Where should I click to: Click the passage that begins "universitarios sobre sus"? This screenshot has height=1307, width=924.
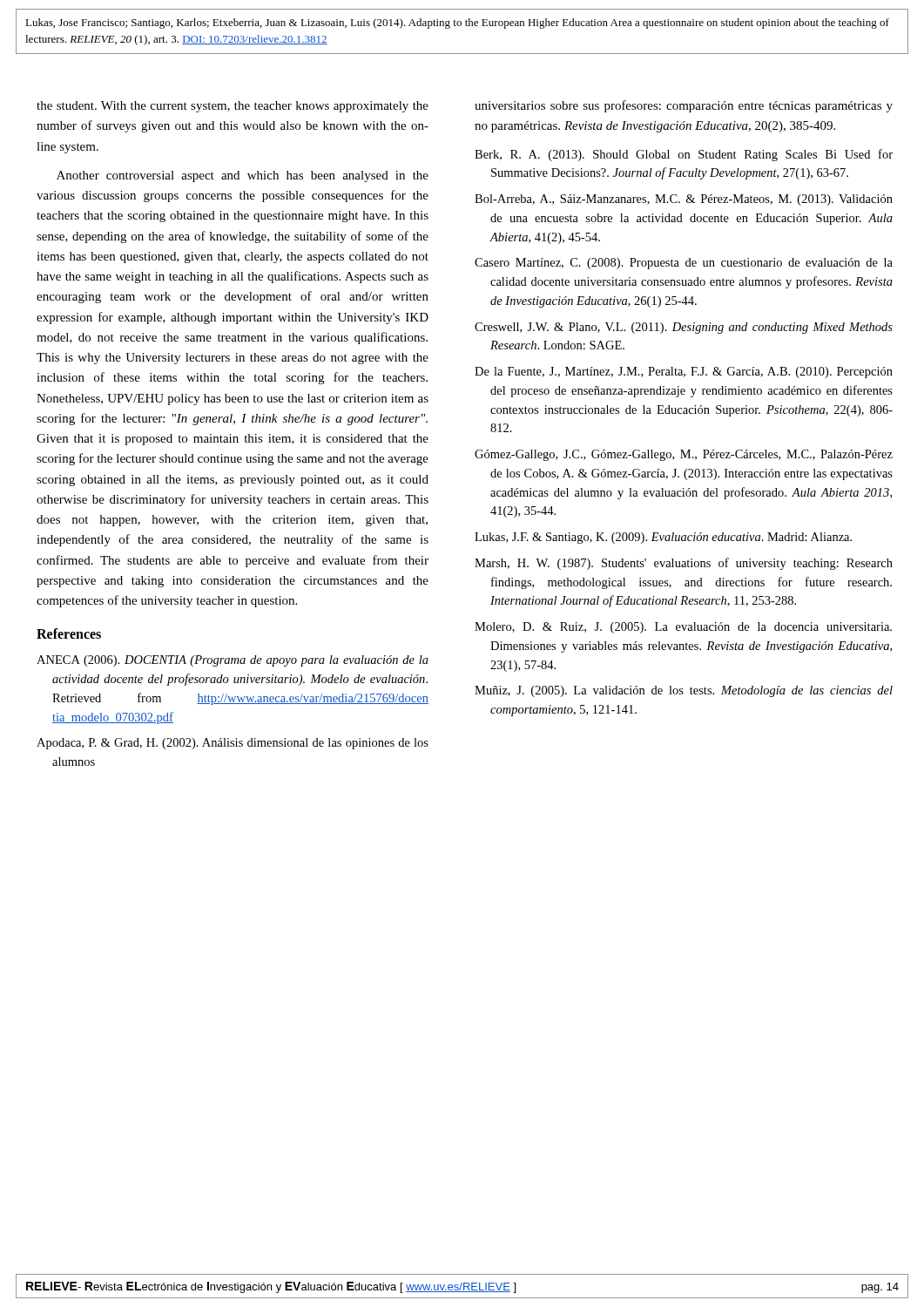click(x=684, y=116)
